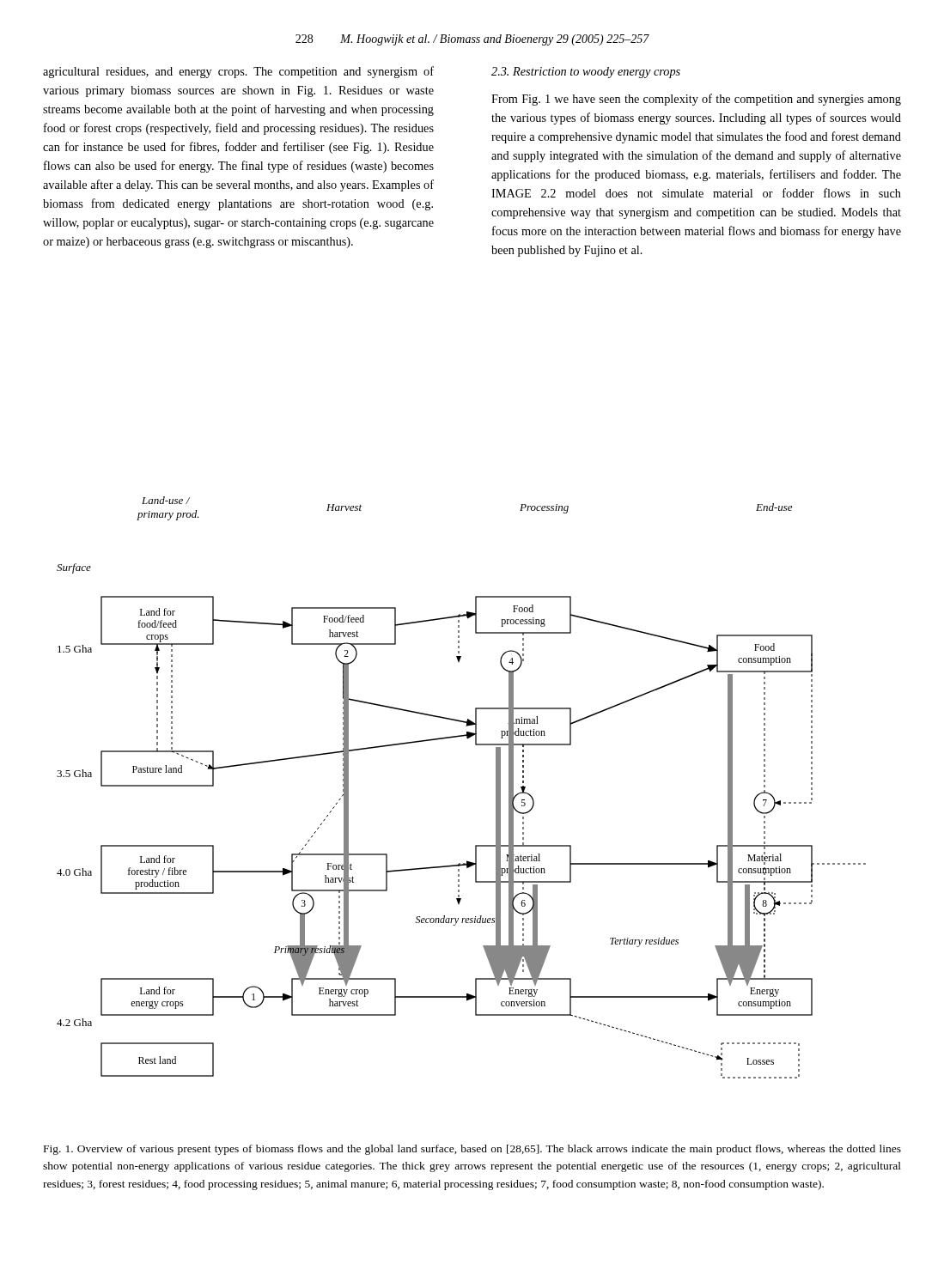Image resolution: width=944 pixels, height=1288 pixels.
Task: Point to the block beginning "From Fig. 1 we have seen the complexity"
Action: click(696, 174)
